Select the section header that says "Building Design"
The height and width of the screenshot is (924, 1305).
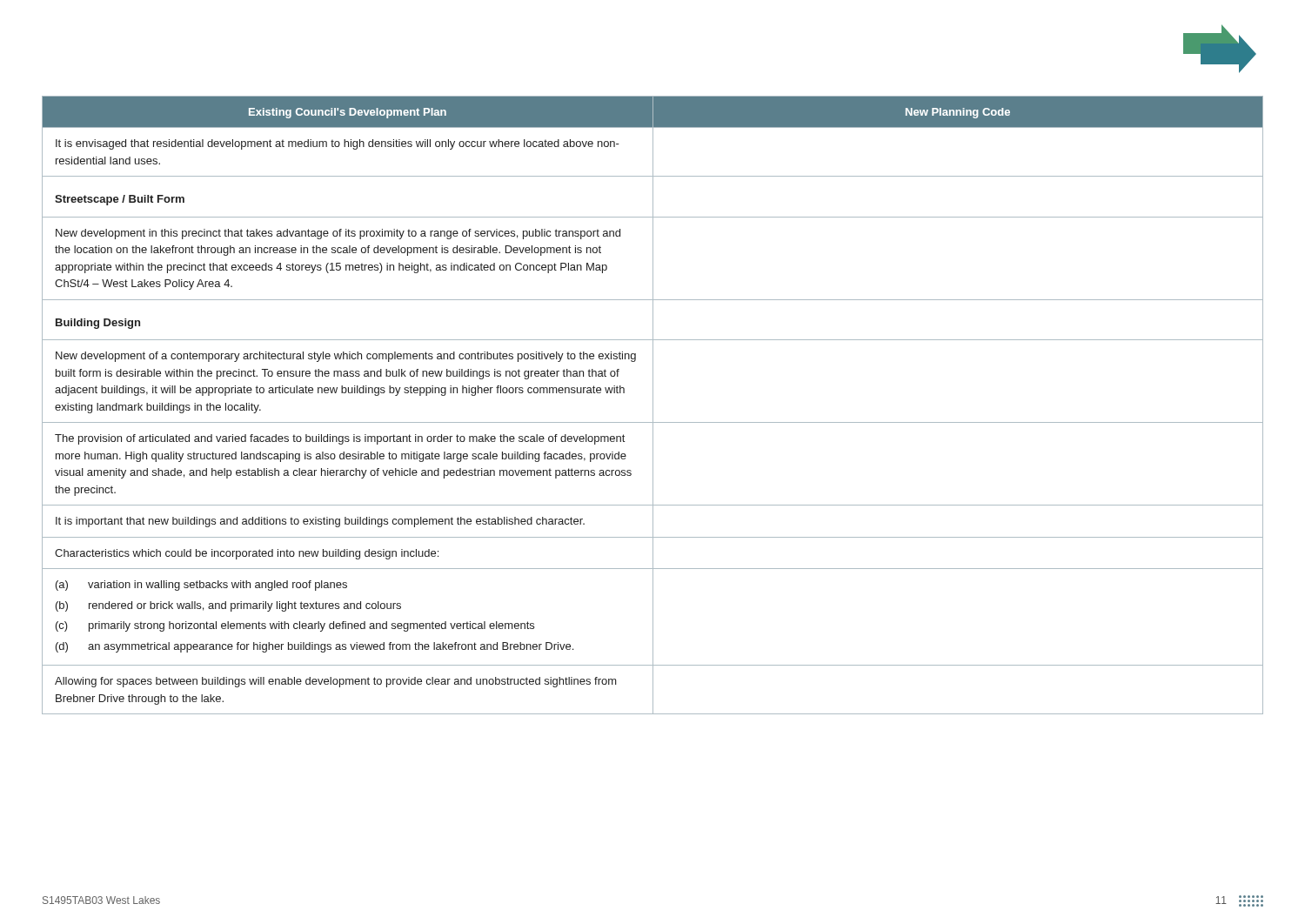tap(98, 322)
